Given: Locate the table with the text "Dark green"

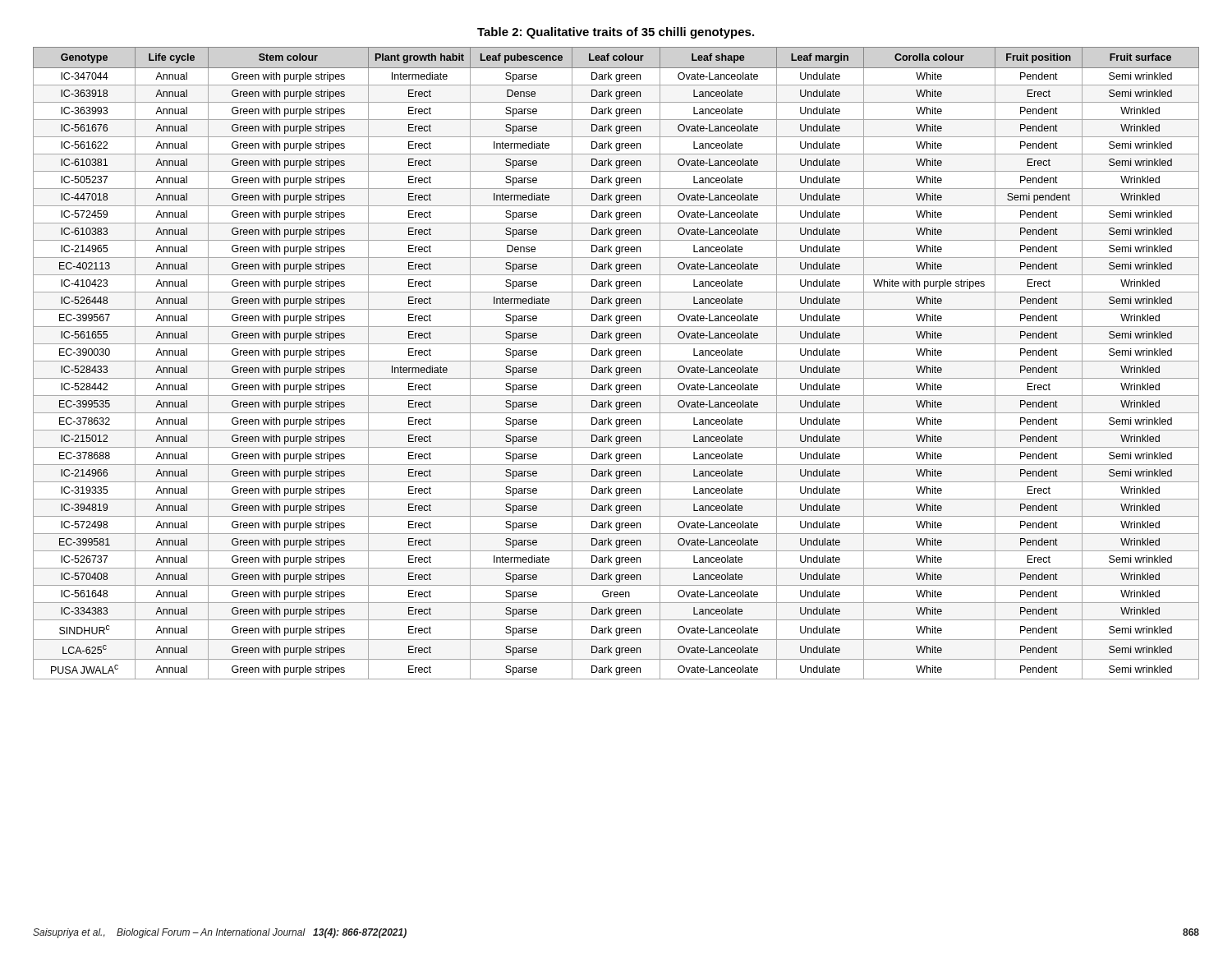Looking at the screenshot, I should tap(616, 363).
